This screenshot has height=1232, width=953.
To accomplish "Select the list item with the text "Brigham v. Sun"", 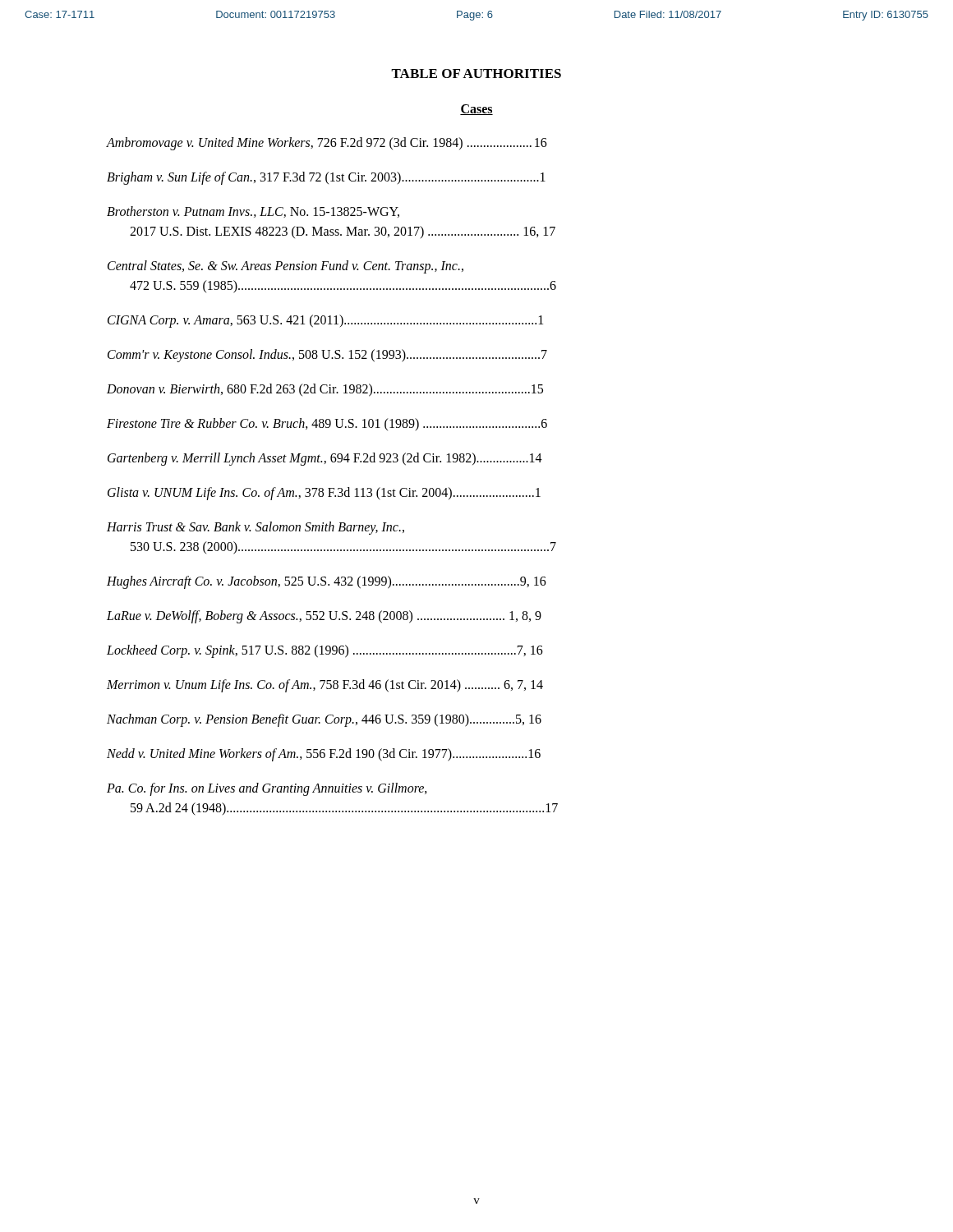I will click(476, 177).
